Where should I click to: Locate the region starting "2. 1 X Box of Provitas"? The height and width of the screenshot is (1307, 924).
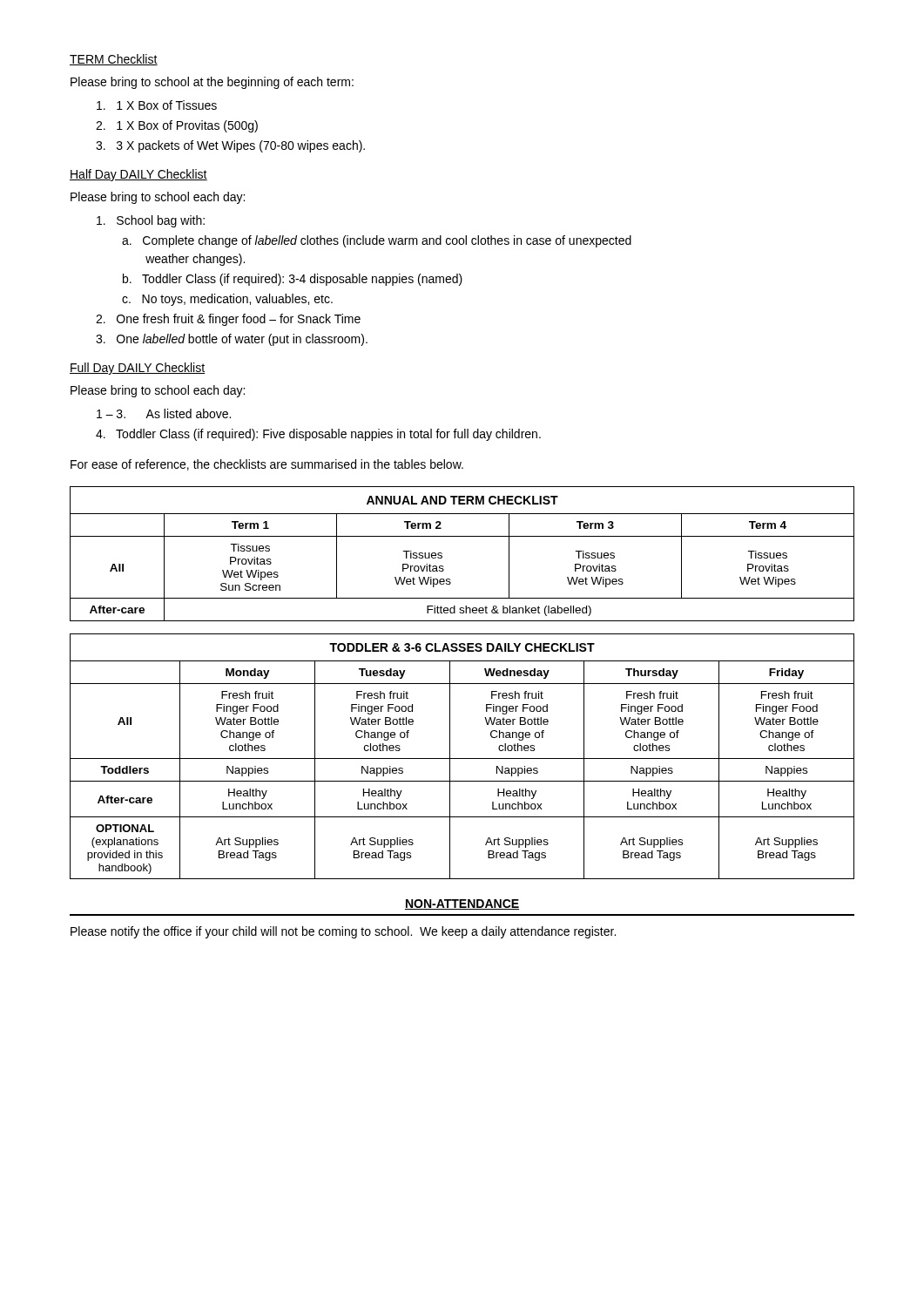tap(177, 125)
